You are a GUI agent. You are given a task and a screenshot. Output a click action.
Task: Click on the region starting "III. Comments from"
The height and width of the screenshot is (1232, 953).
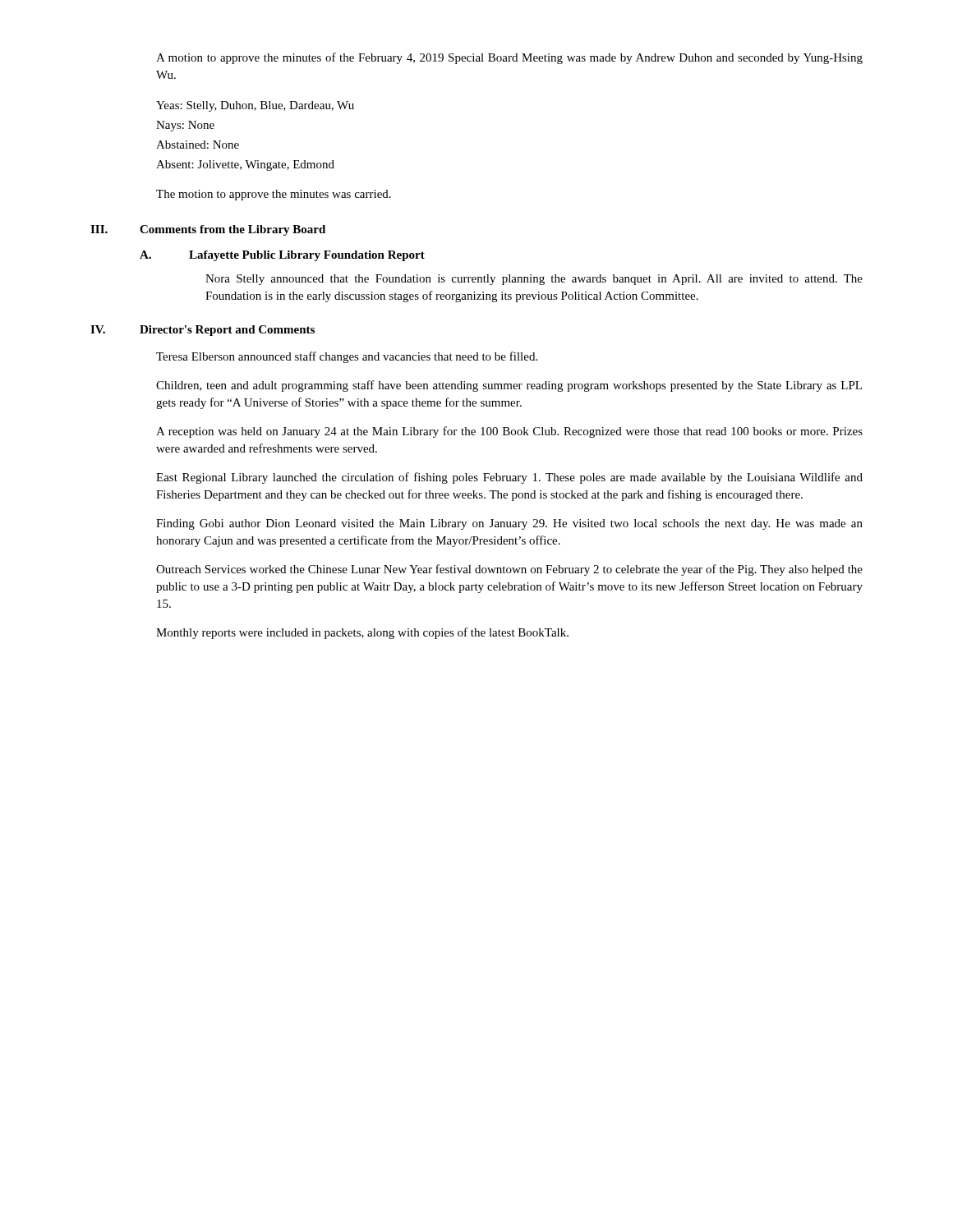(x=208, y=230)
